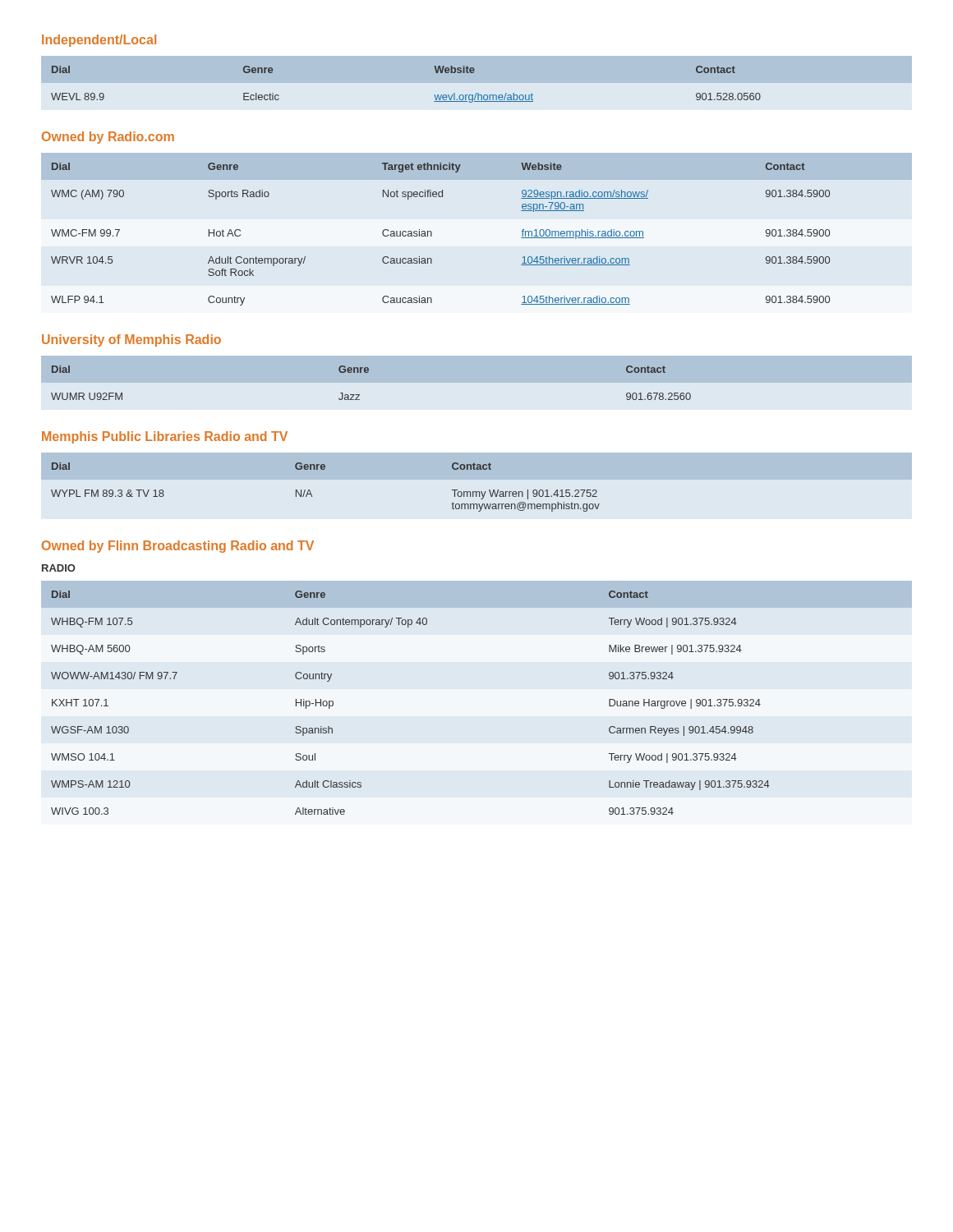Select the table that reads "Tommy Warren | 901.415.2752 tommywarren@memphistn.gov"
The width and height of the screenshot is (953, 1232).
476,486
